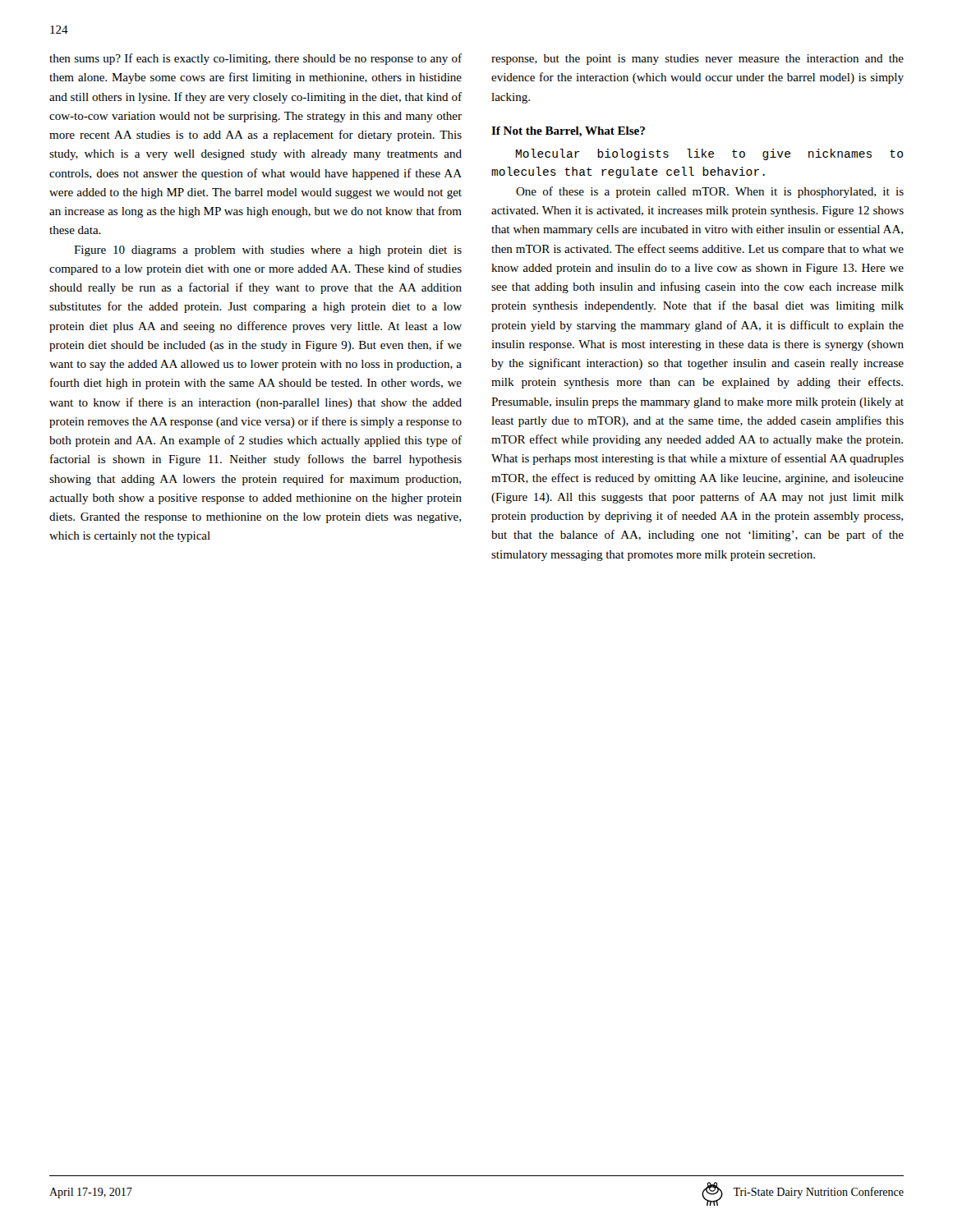Locate the element starting "If Not the Barrel, What Else?"
953x1232 pixels.
[x=568, y=130]
